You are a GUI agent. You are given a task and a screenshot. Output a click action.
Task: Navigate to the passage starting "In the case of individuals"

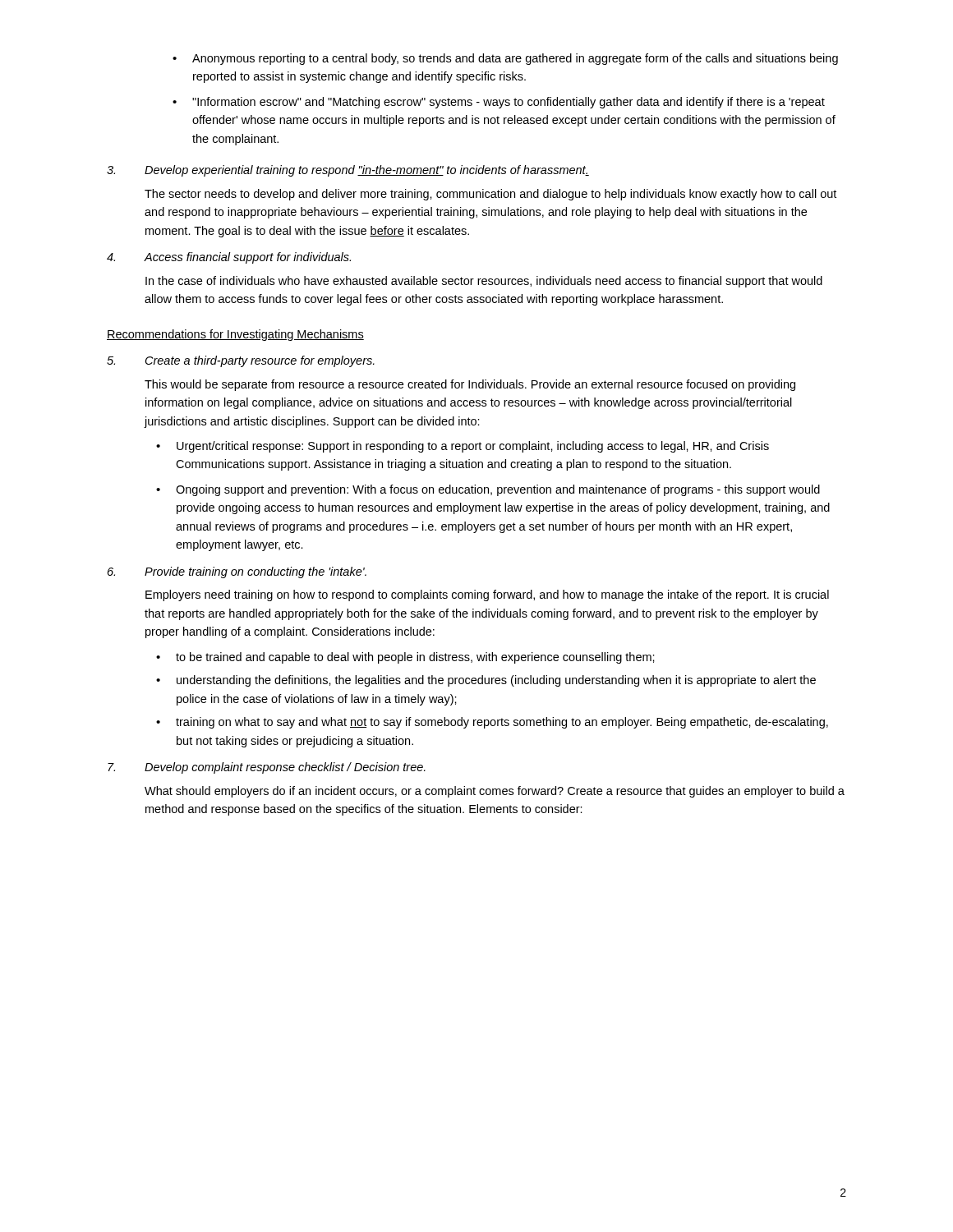click(x=484, y=290)
